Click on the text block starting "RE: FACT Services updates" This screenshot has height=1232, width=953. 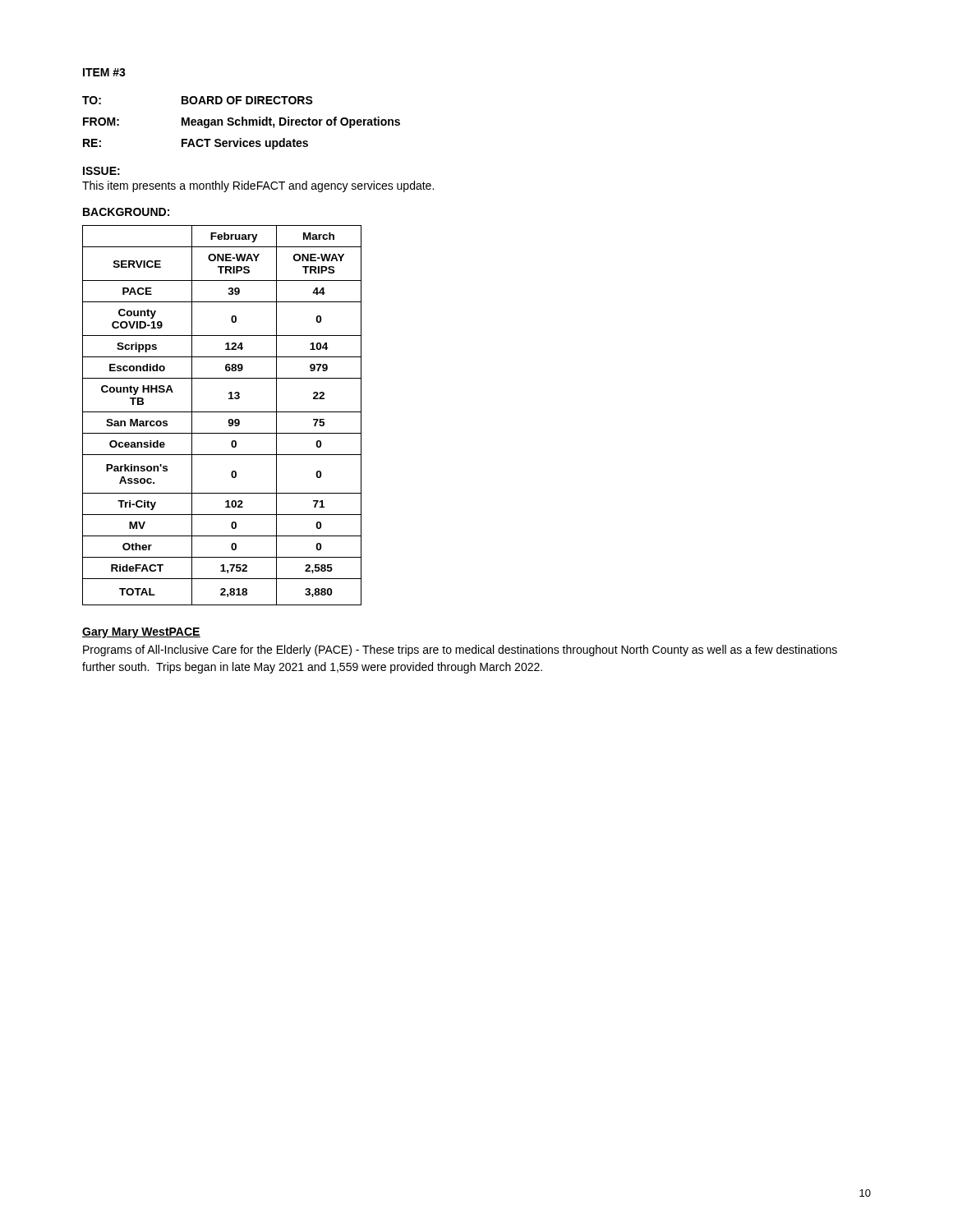click(195, 143)
